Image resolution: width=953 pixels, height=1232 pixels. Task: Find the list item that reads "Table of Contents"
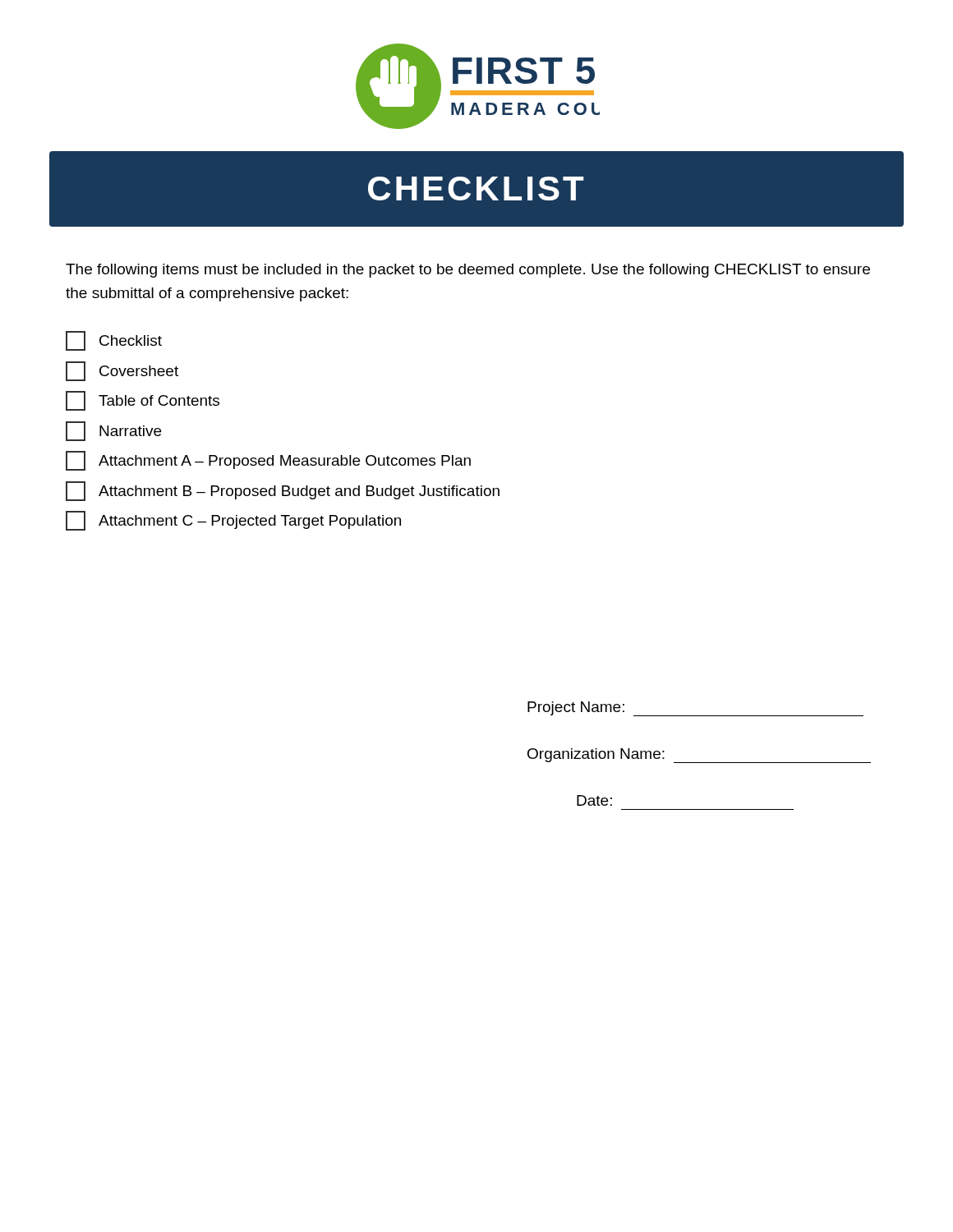[143, 401]
